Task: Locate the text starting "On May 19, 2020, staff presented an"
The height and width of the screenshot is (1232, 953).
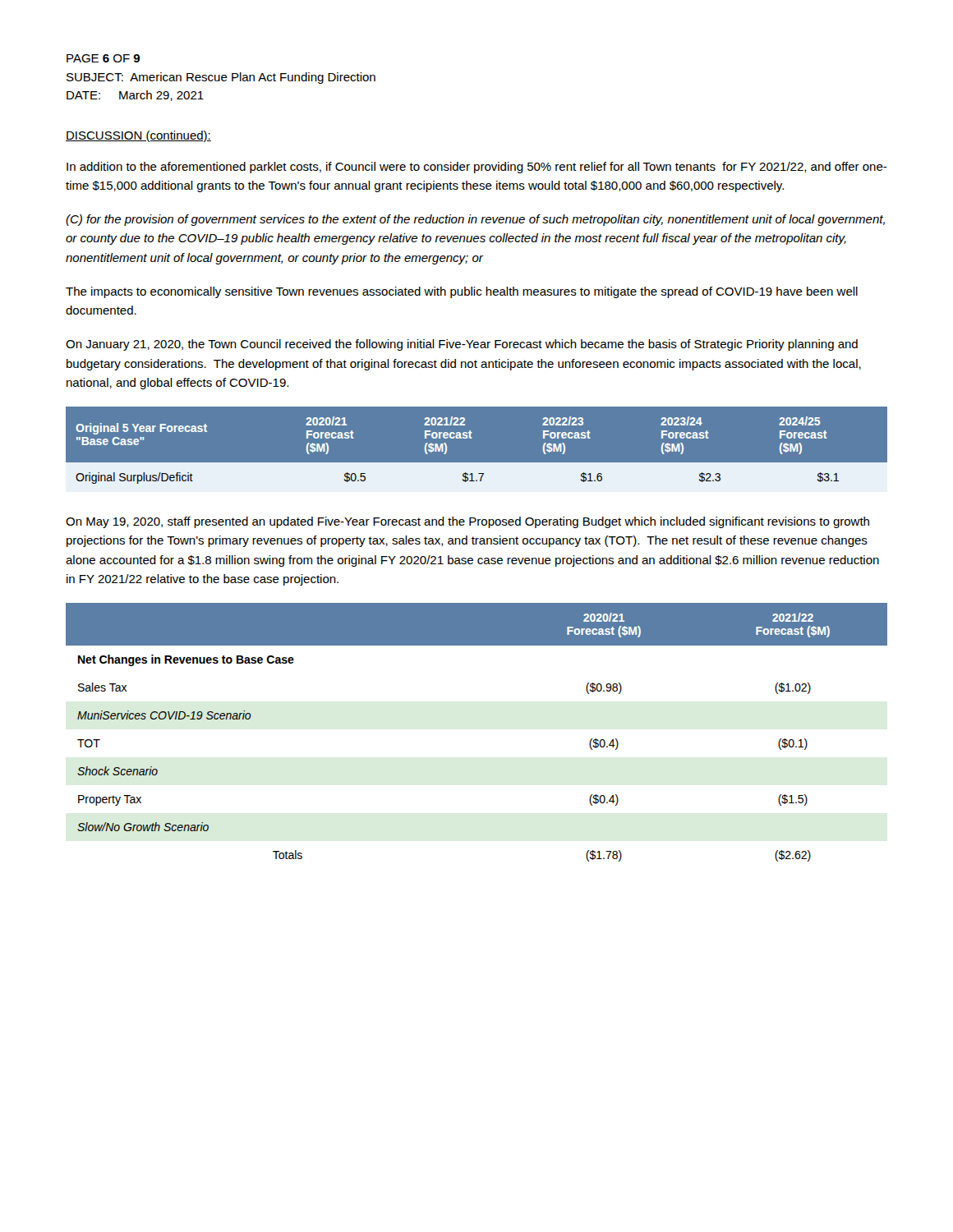Action: [473, 550]
